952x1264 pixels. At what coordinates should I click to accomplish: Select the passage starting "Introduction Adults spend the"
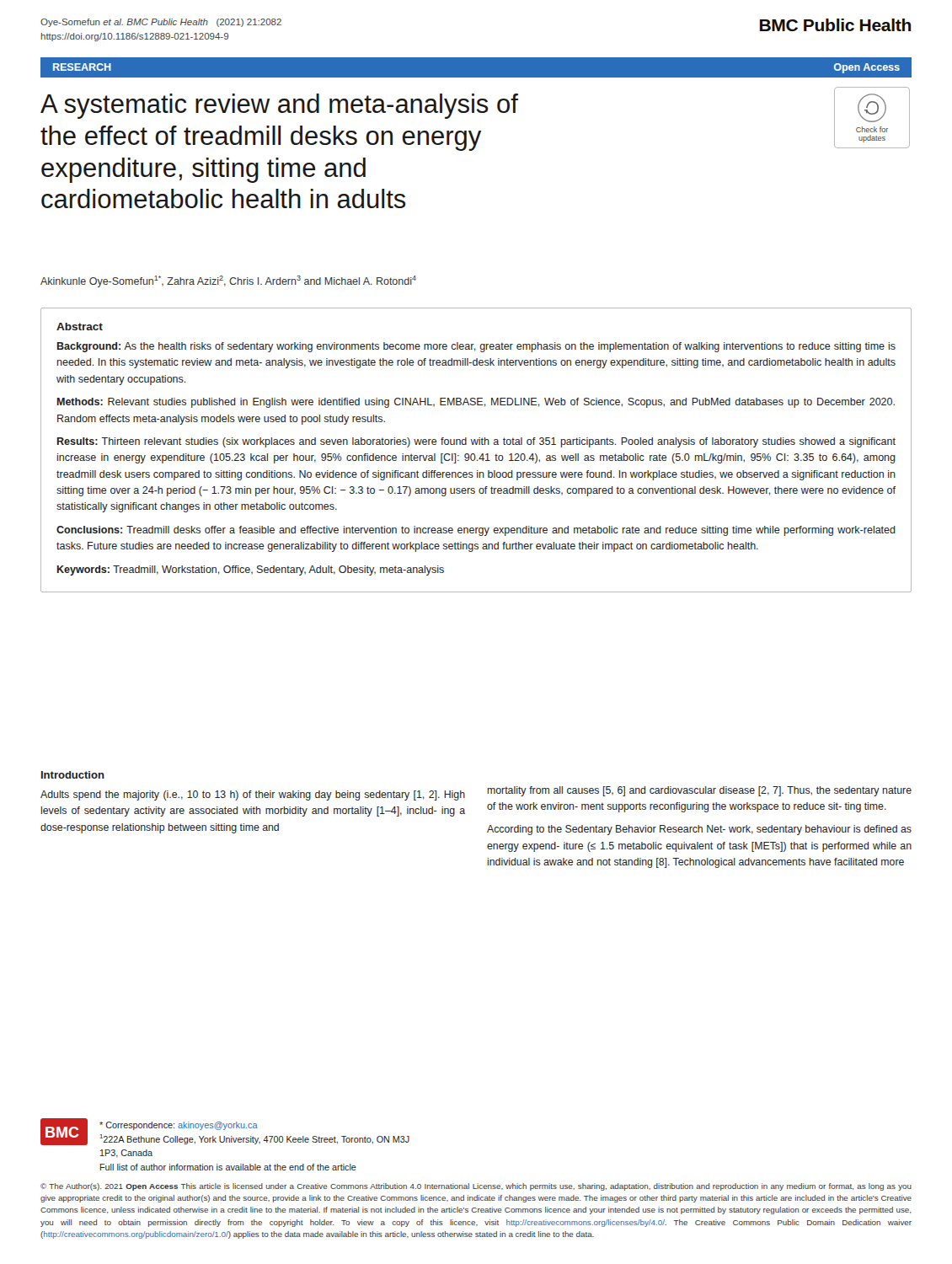click(253, 801)
